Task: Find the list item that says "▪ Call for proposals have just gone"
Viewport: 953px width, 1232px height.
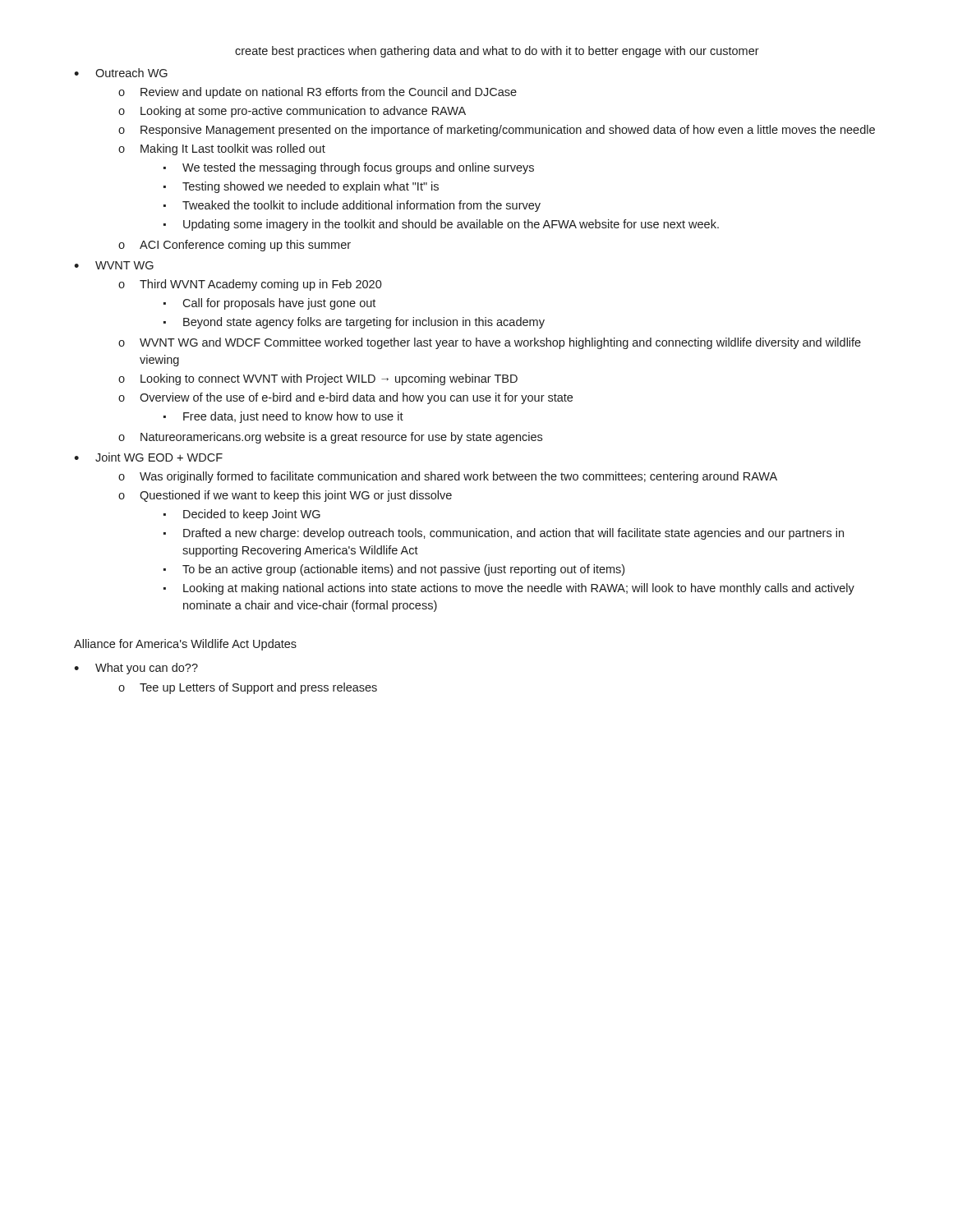Action: [x=269, y=304]
